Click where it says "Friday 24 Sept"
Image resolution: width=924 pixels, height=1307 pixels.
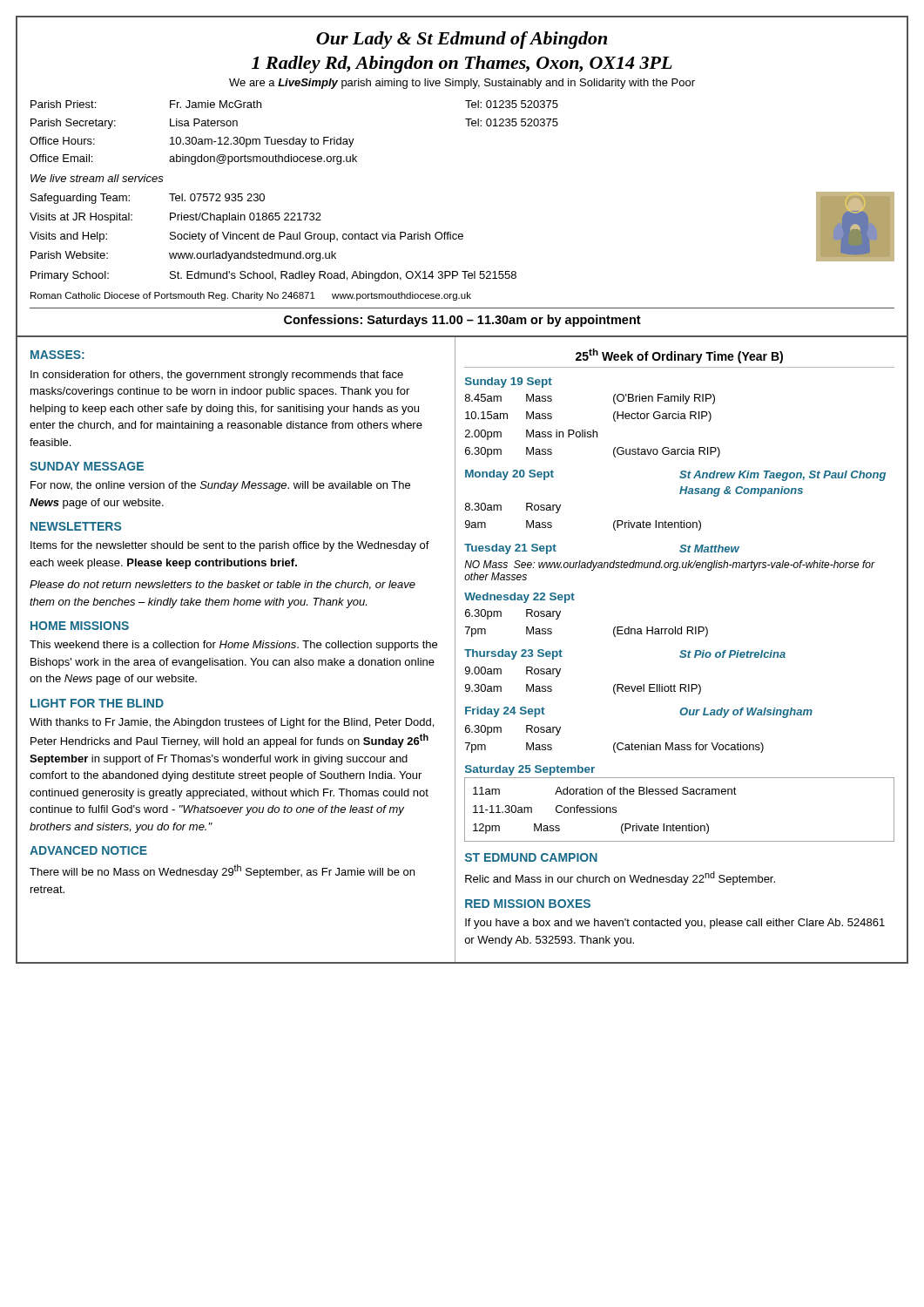(505, 711)
